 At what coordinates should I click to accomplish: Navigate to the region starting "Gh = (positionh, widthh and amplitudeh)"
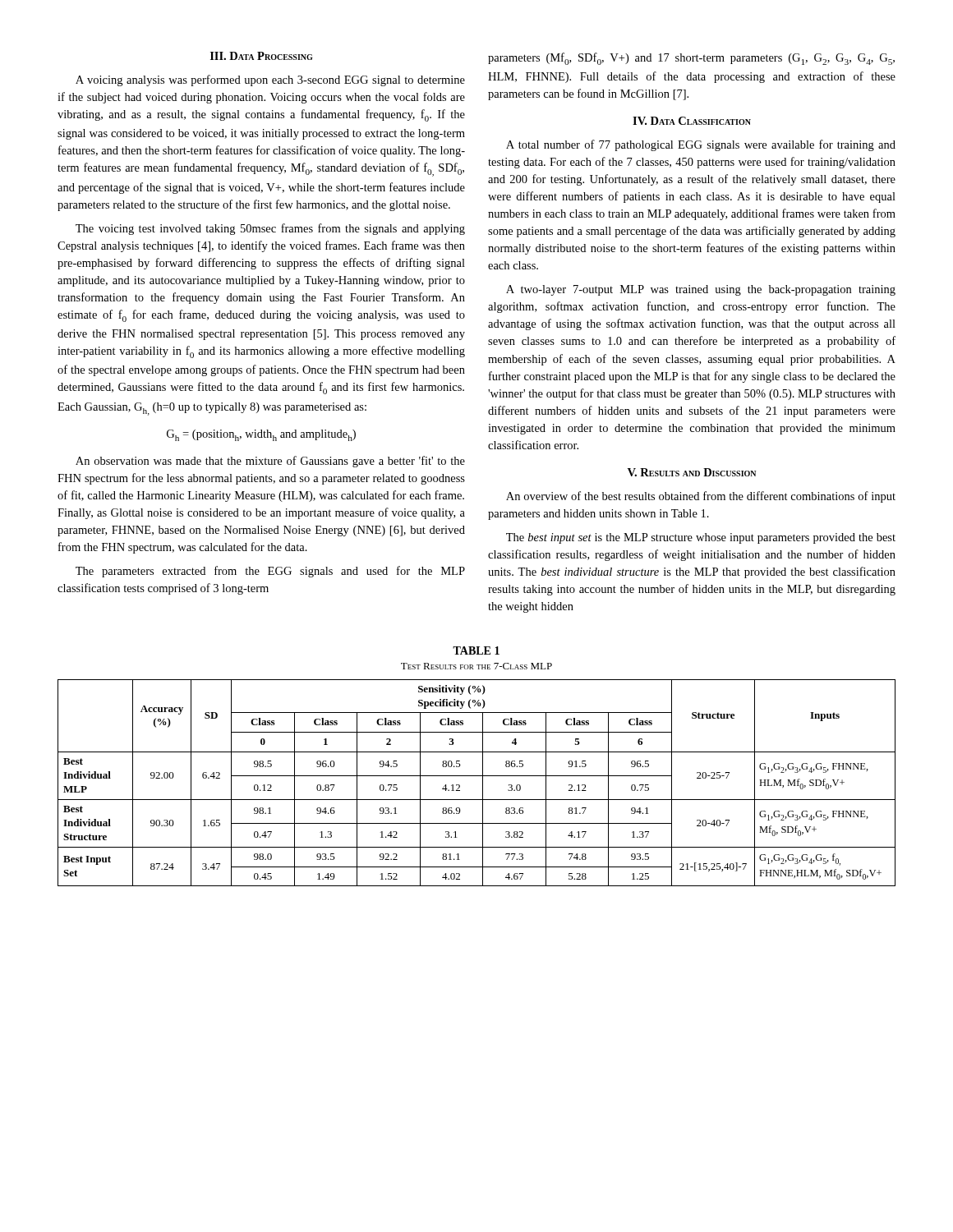pyautogui.click(x=261, y=435)
